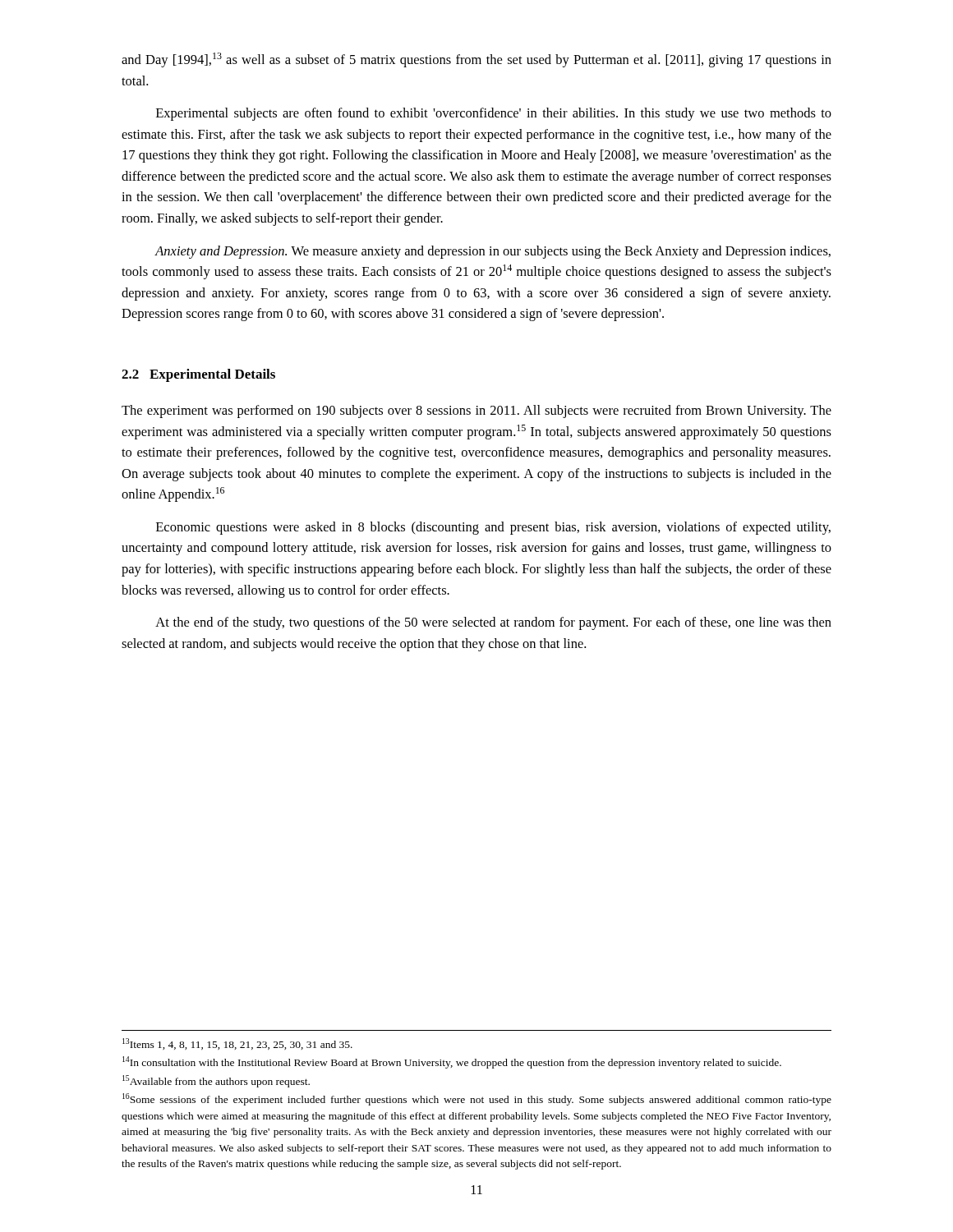The height and width of the screenshot is (1232, 953).
Task: Click the passage that begins "16Some sessions of the experiment"
Action: click(476, 1132)
